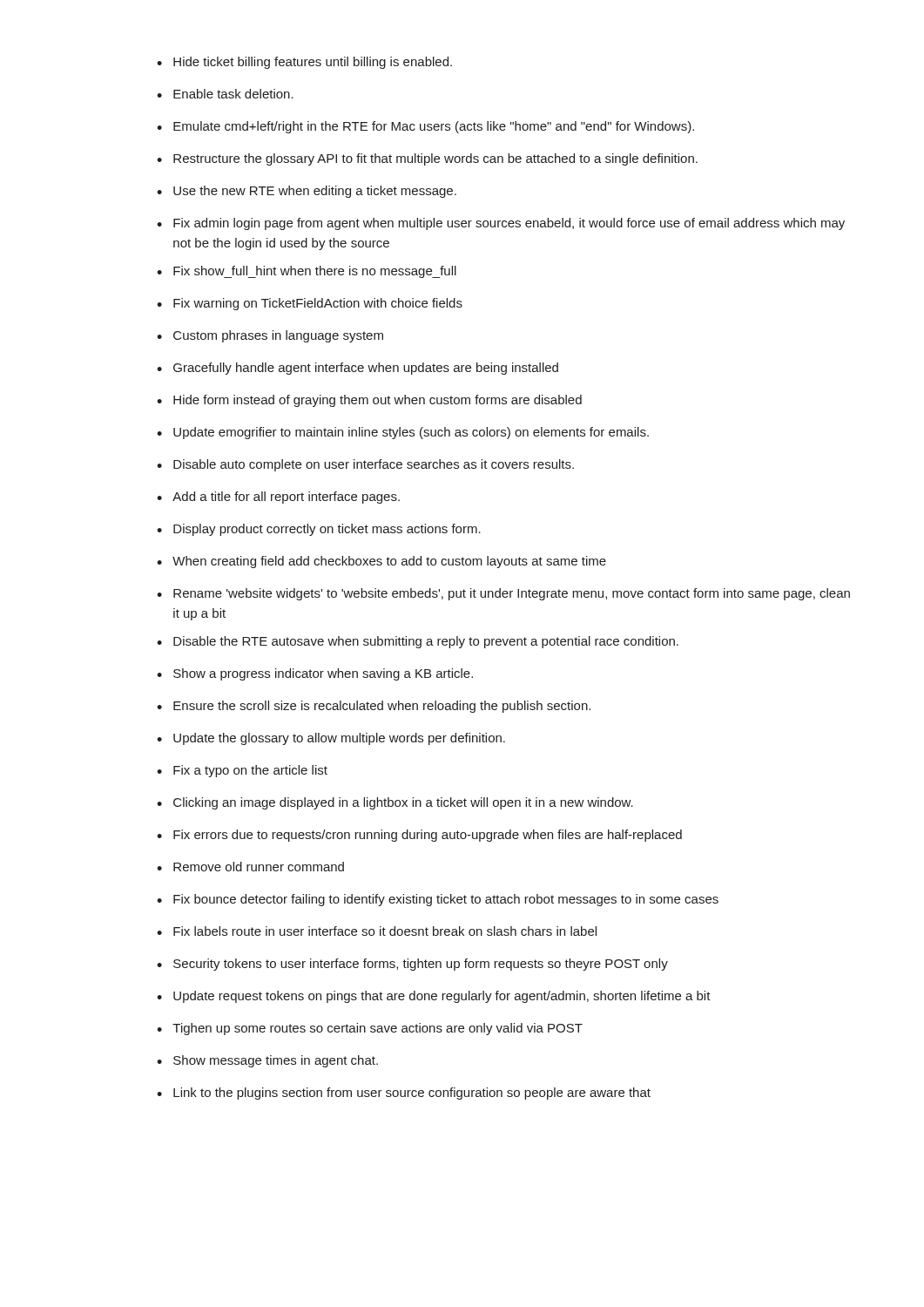The image size is (924, 1307).
Task: Where is the passage that starts "• Update the glossary to allow"?
Action: click(331, 740)
